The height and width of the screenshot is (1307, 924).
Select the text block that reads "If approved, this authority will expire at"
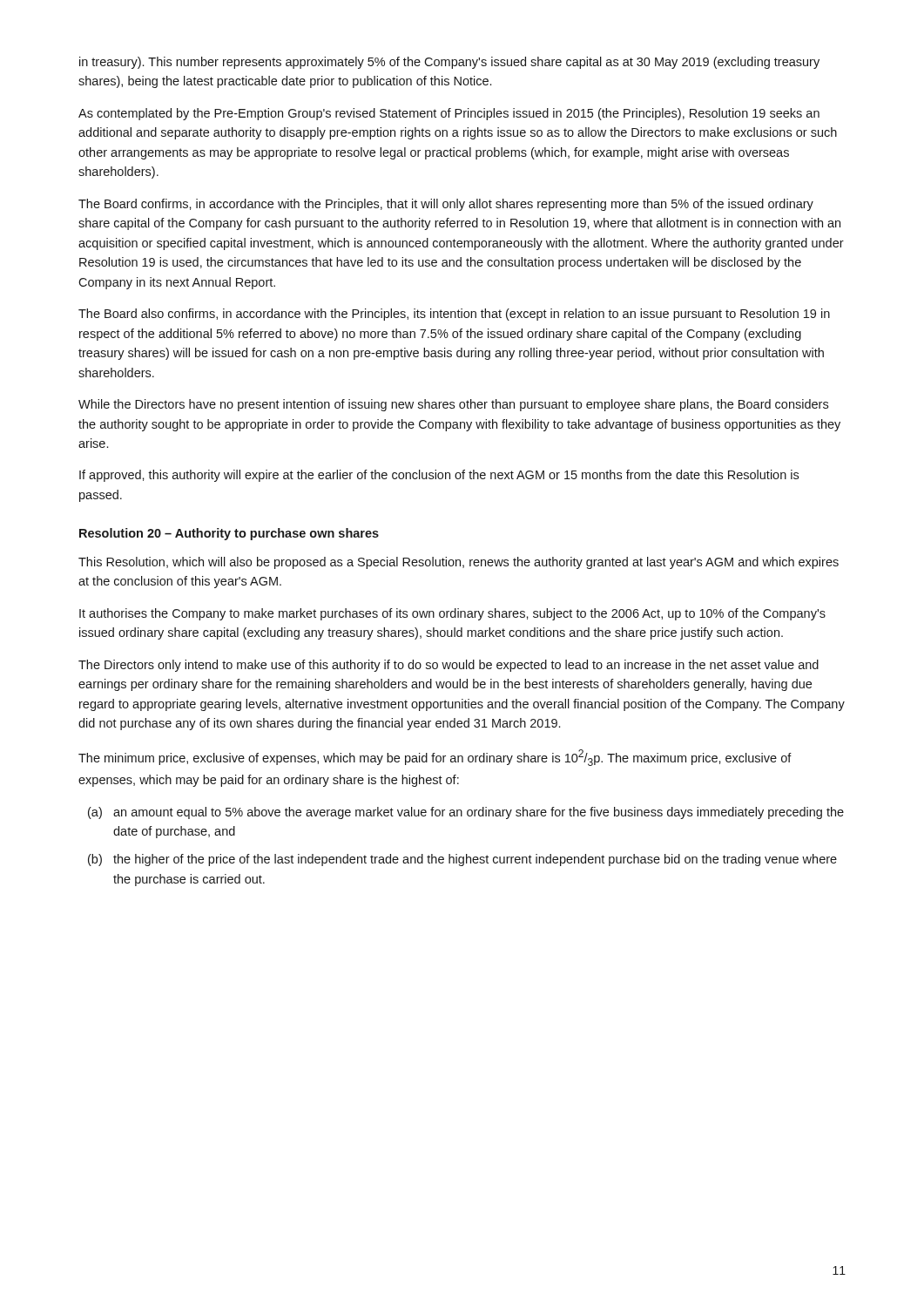pyautogui.click(x=462, y=485)
